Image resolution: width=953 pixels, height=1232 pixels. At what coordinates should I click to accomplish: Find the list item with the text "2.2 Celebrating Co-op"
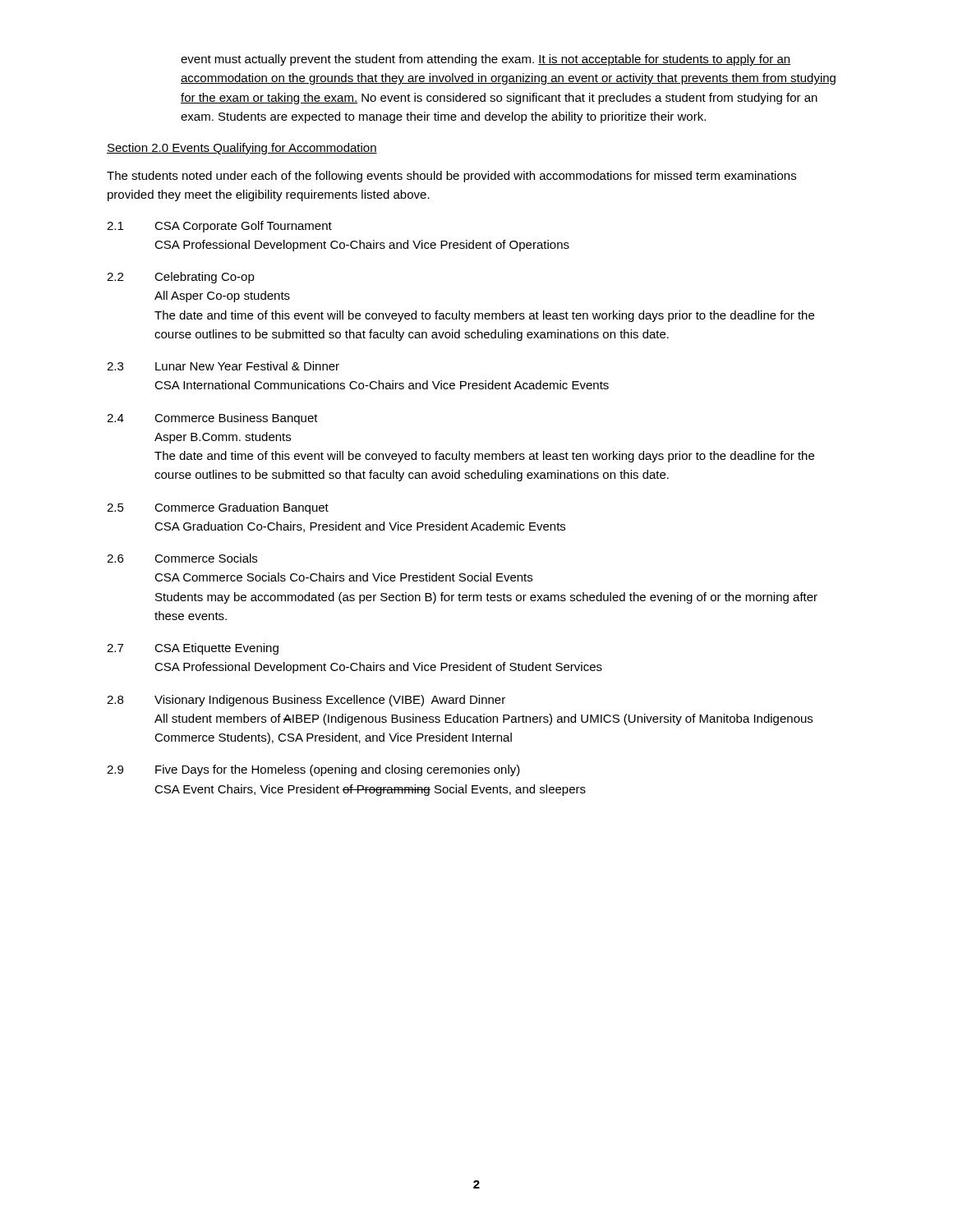point(476,305)
